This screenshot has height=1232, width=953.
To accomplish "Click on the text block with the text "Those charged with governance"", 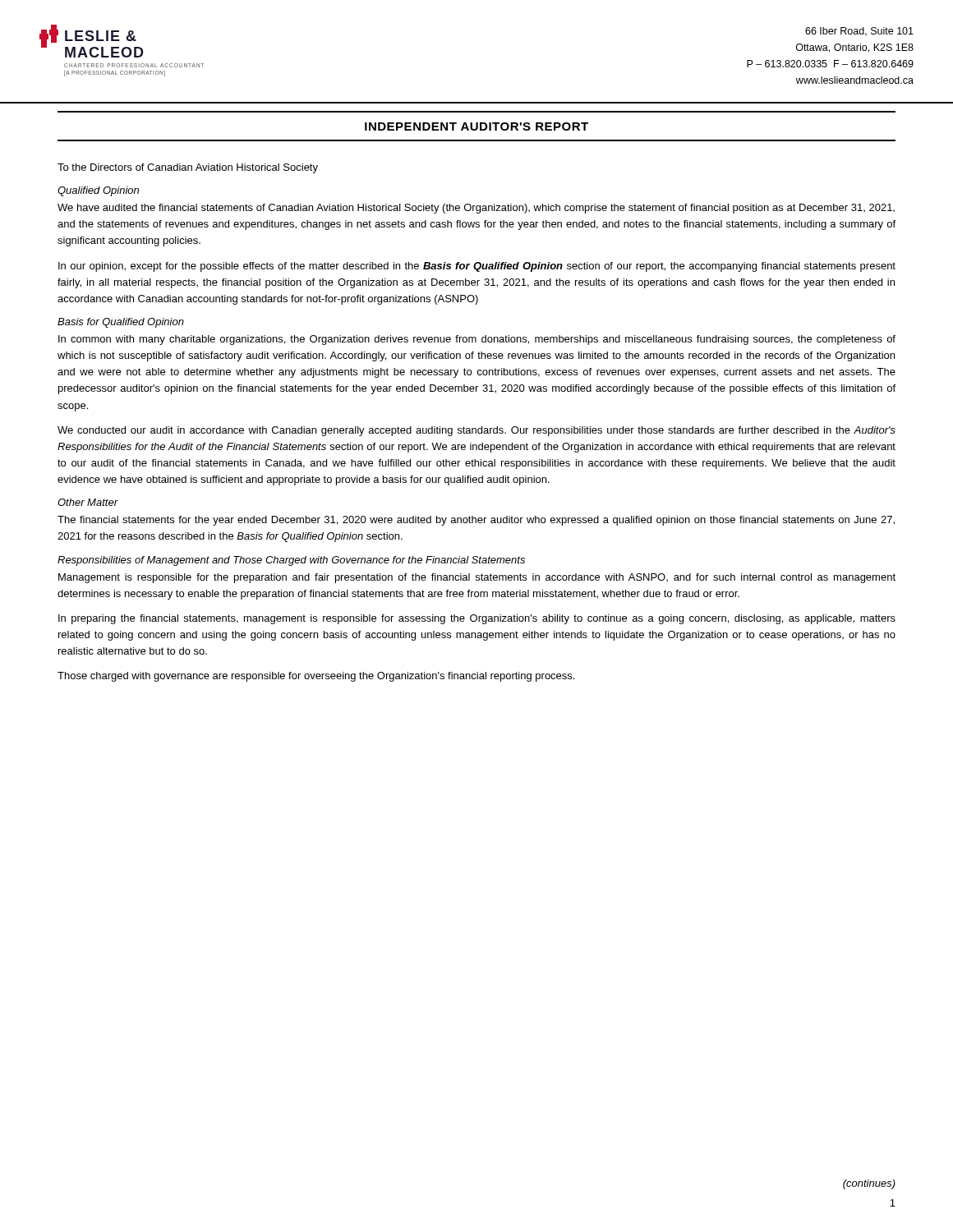I will click(316, 676).
